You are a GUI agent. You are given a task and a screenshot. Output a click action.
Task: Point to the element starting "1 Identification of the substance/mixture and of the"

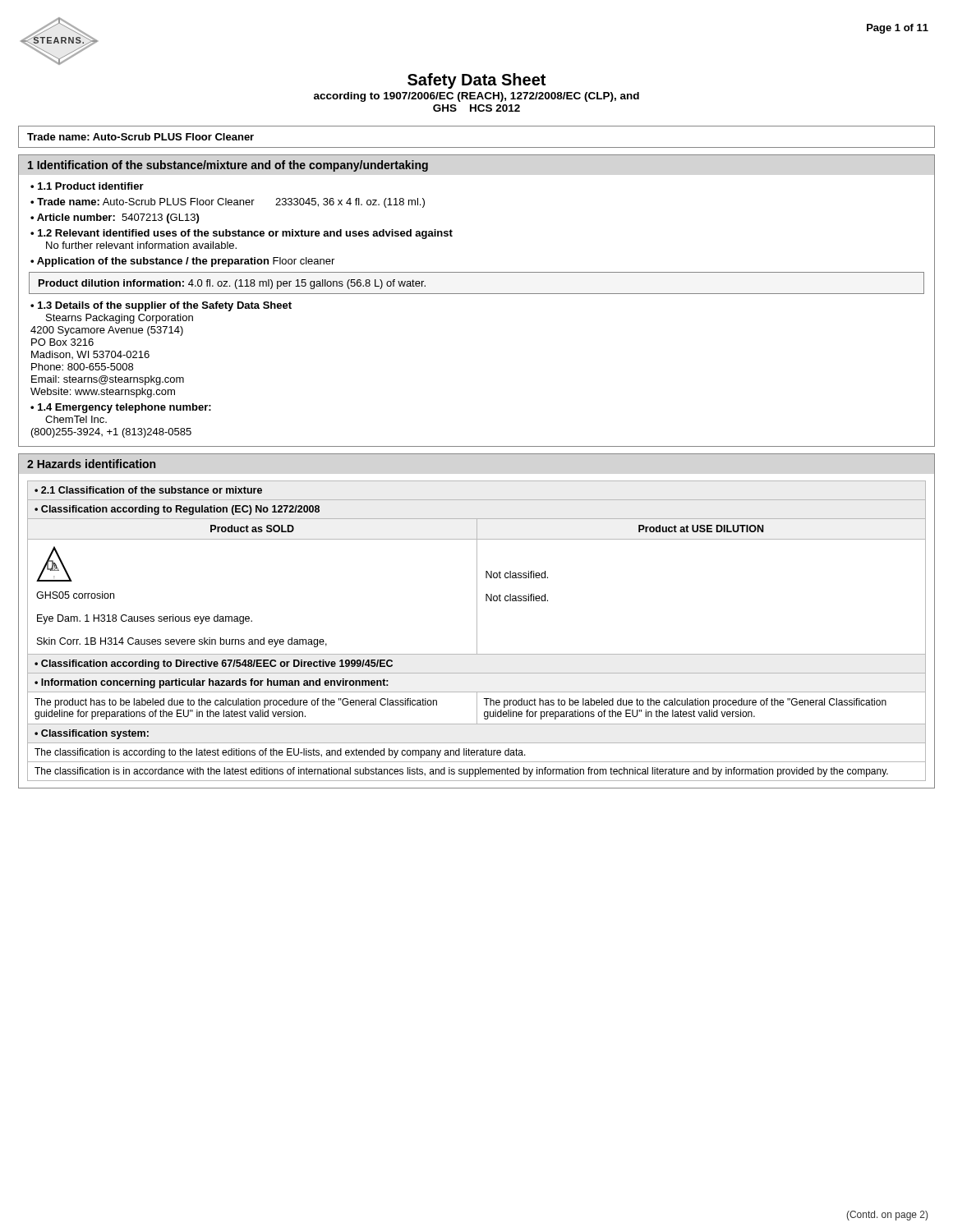pos(228,165)
